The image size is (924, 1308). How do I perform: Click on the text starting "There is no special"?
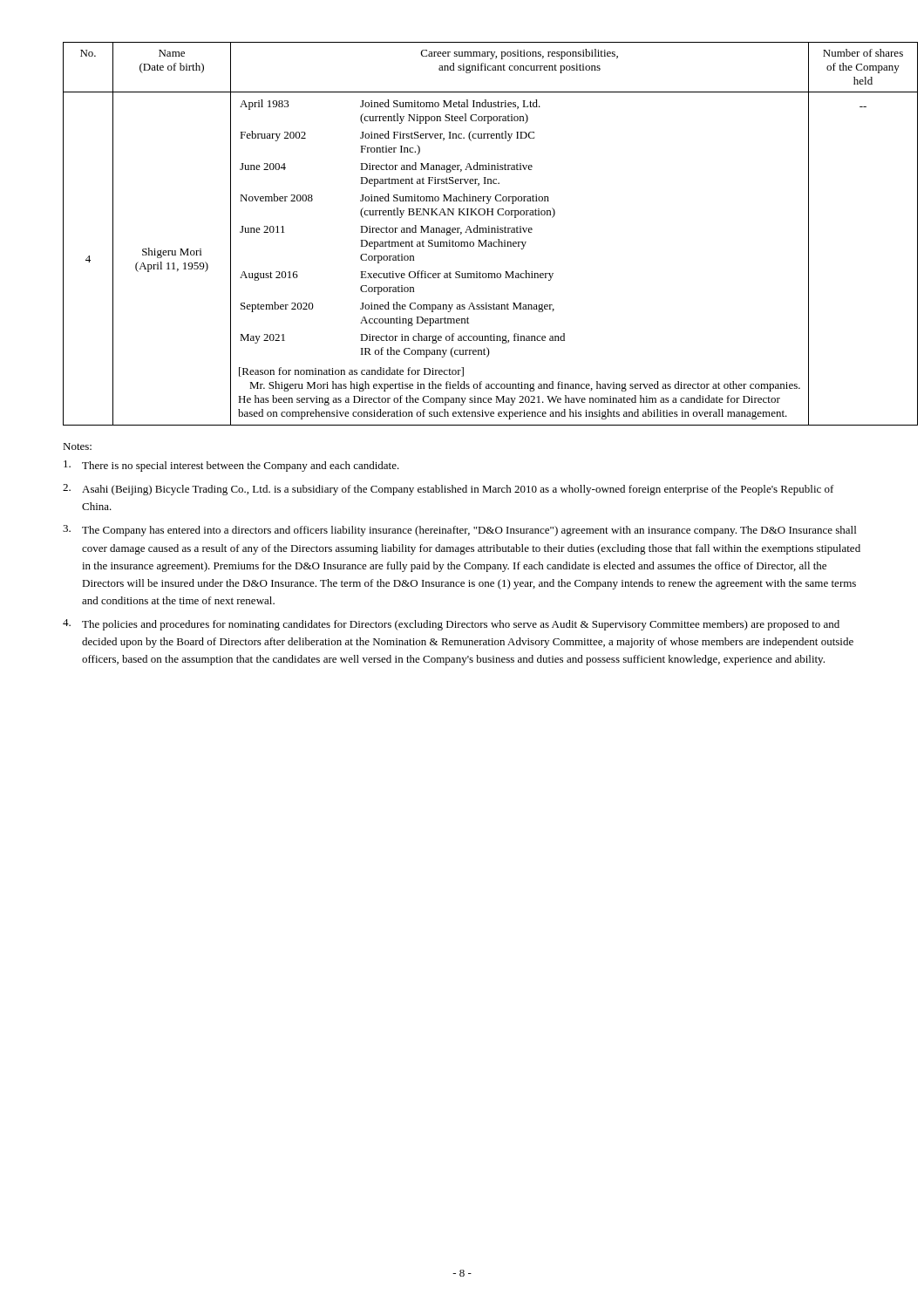pyautogui.click(x=231, y=466)
